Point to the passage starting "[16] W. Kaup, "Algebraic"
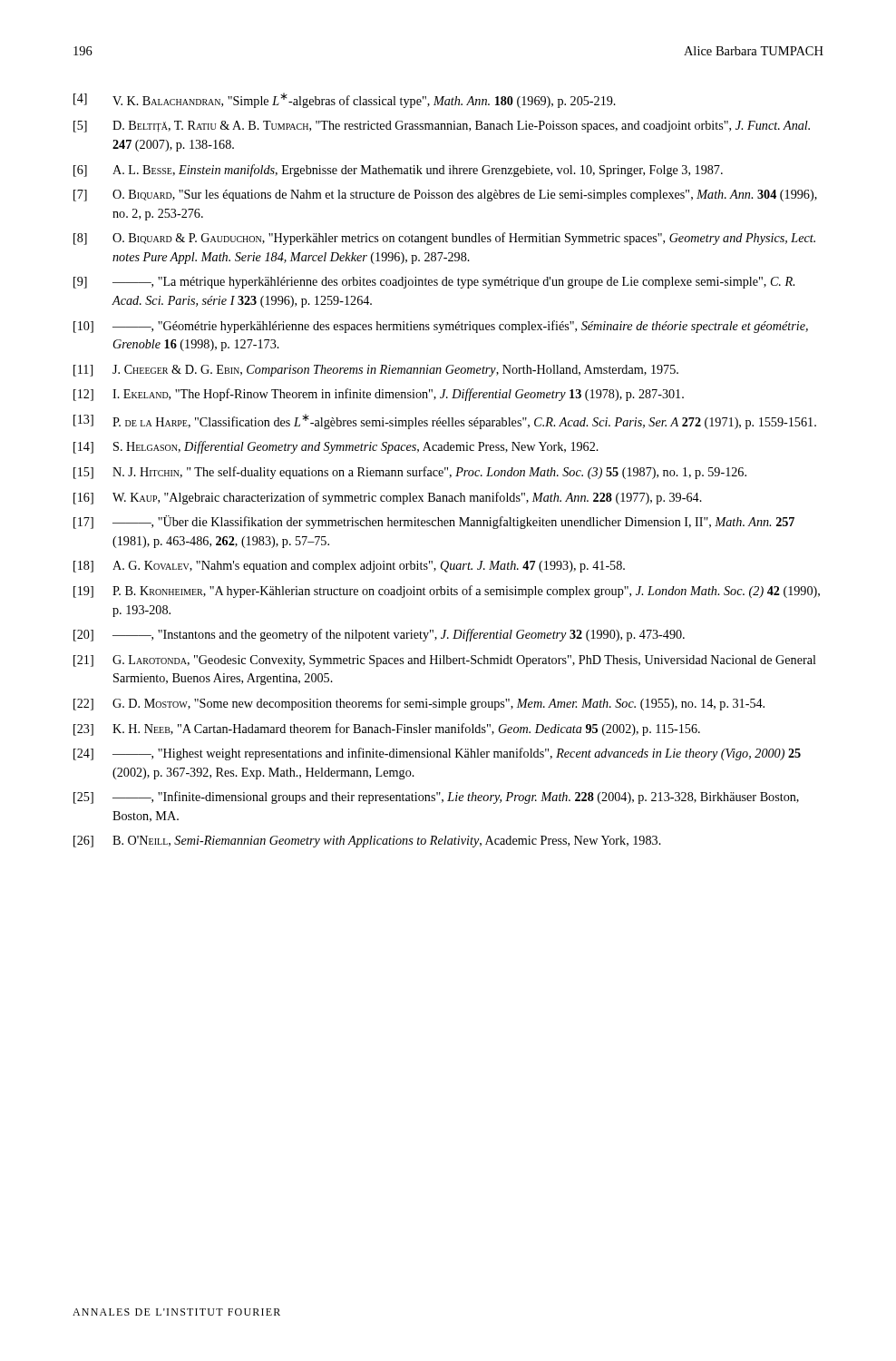Screen dimensions: 1361x896 pos(448,497)
